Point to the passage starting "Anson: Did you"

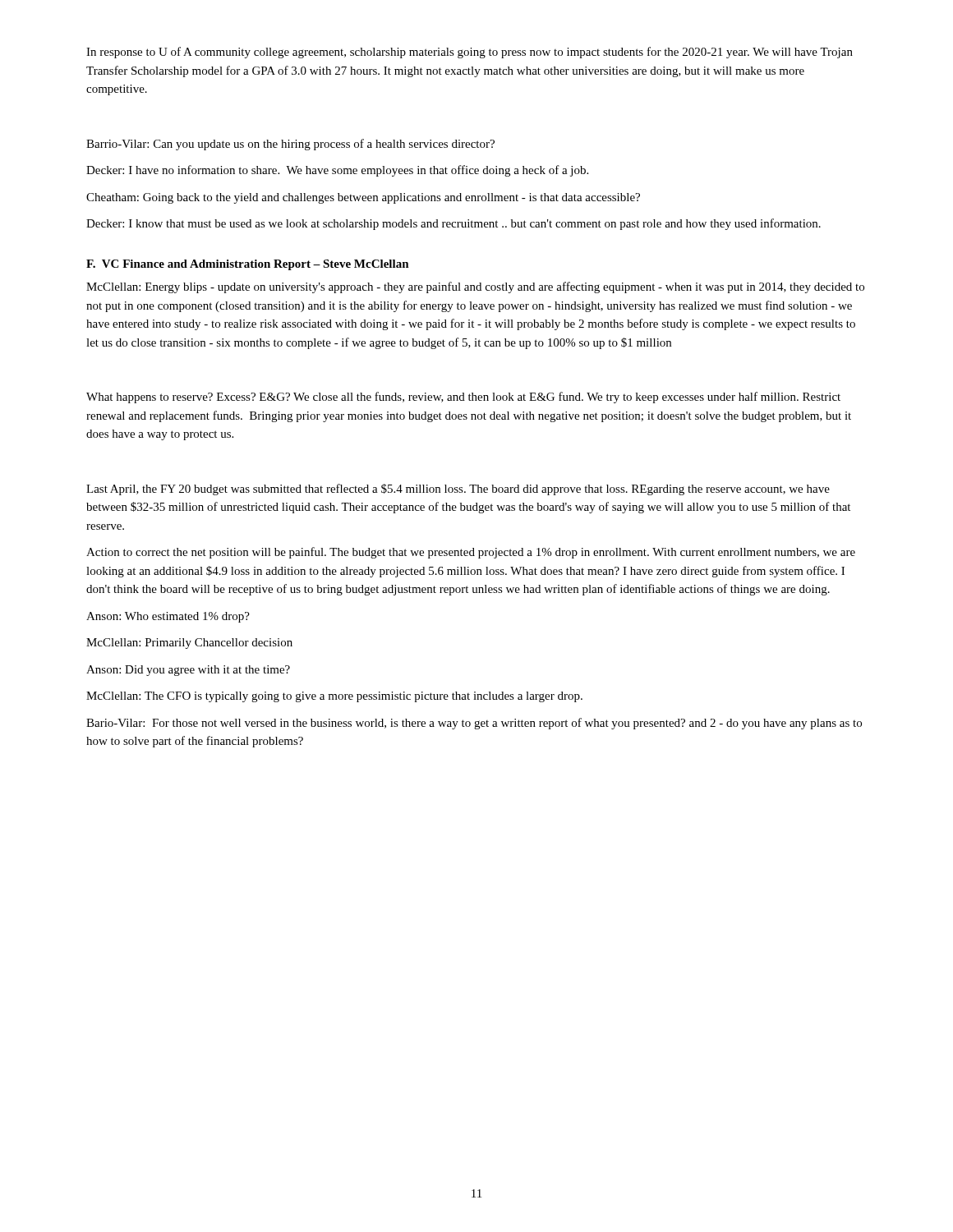pyautogui.click(x=188, y=669)
